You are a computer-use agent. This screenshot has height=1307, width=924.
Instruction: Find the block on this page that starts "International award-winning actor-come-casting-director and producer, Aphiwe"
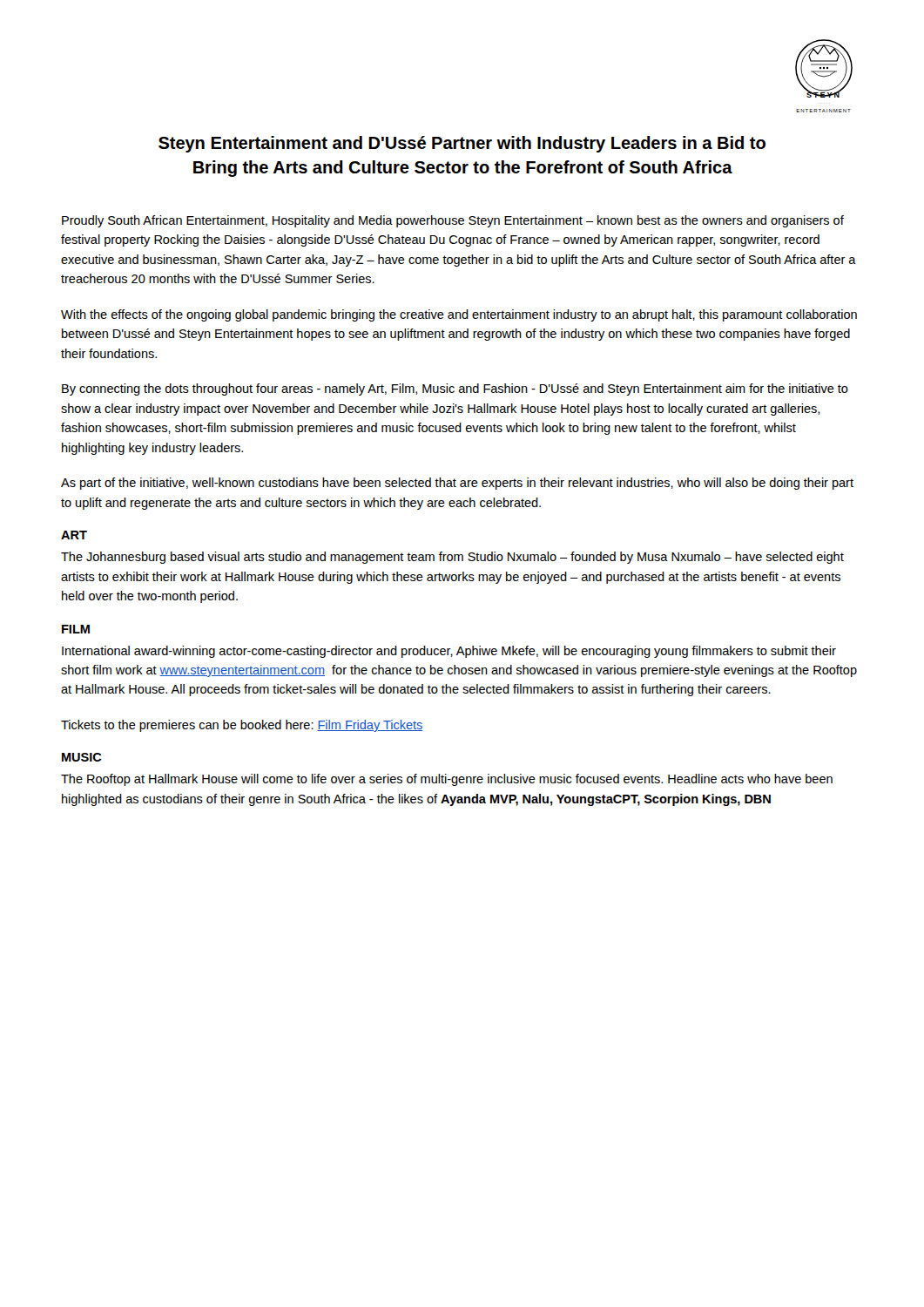tap(459, 670)
